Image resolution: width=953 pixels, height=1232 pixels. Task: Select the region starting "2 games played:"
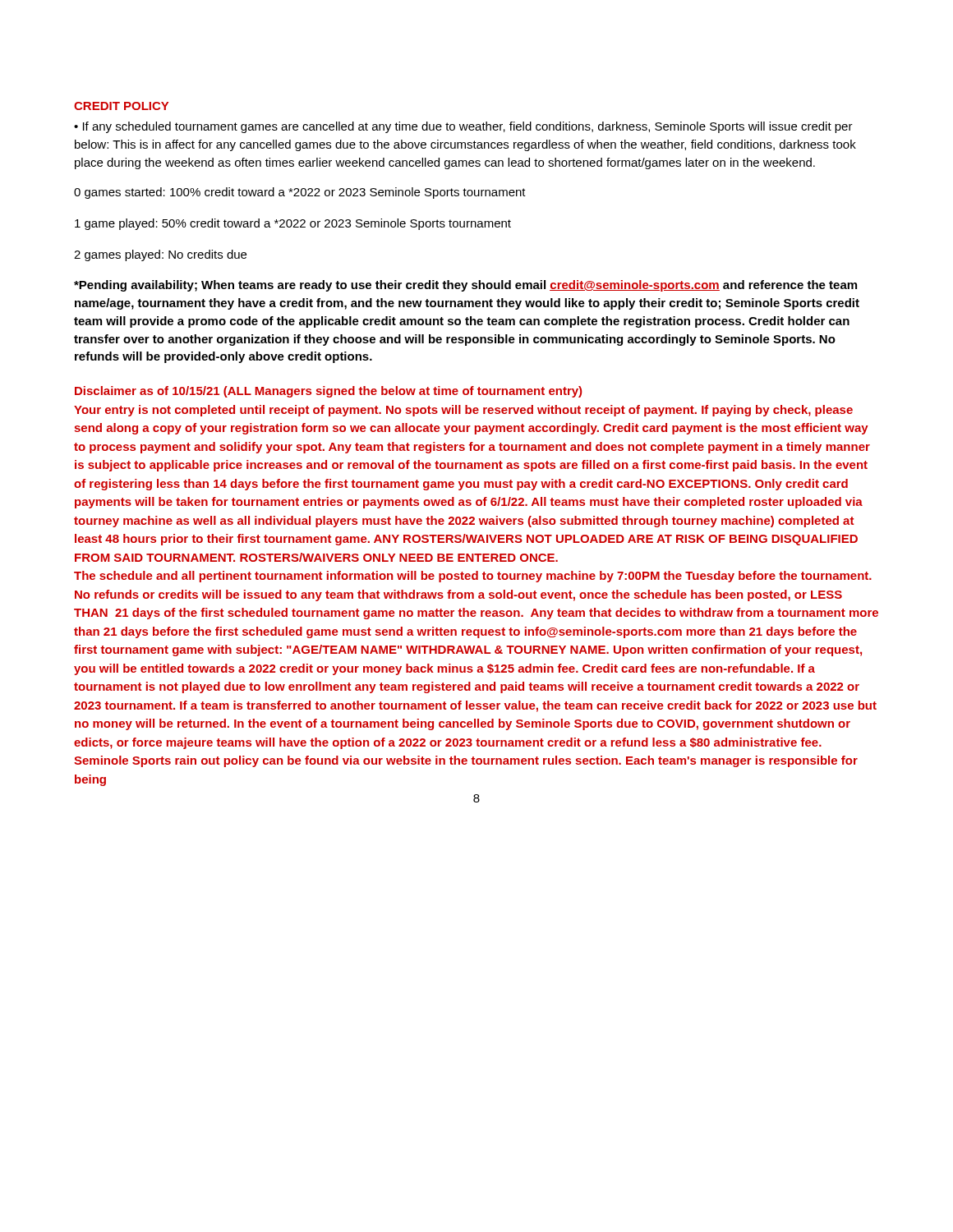[161, 254]
